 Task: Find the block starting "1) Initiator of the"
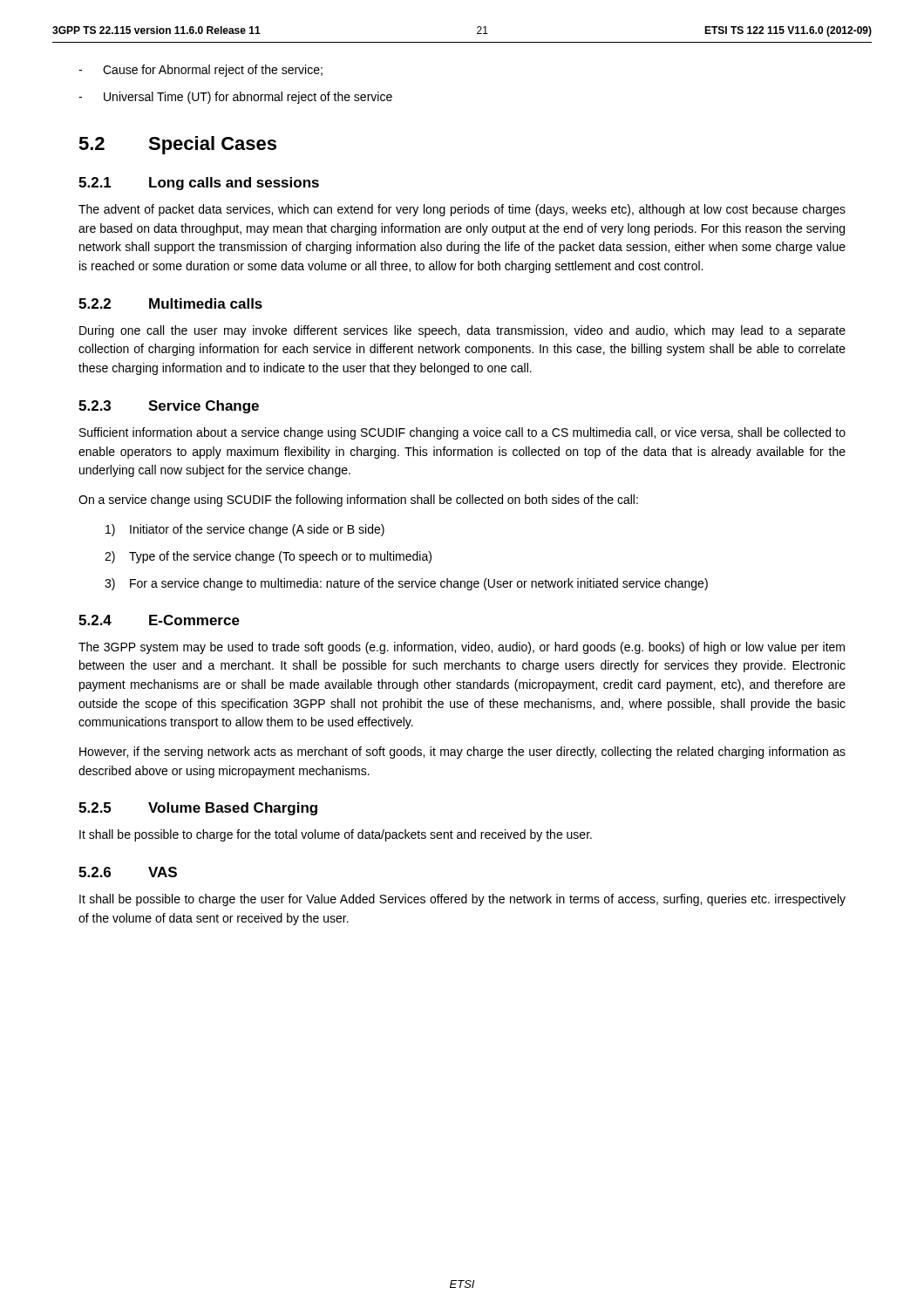coord(245,529)
